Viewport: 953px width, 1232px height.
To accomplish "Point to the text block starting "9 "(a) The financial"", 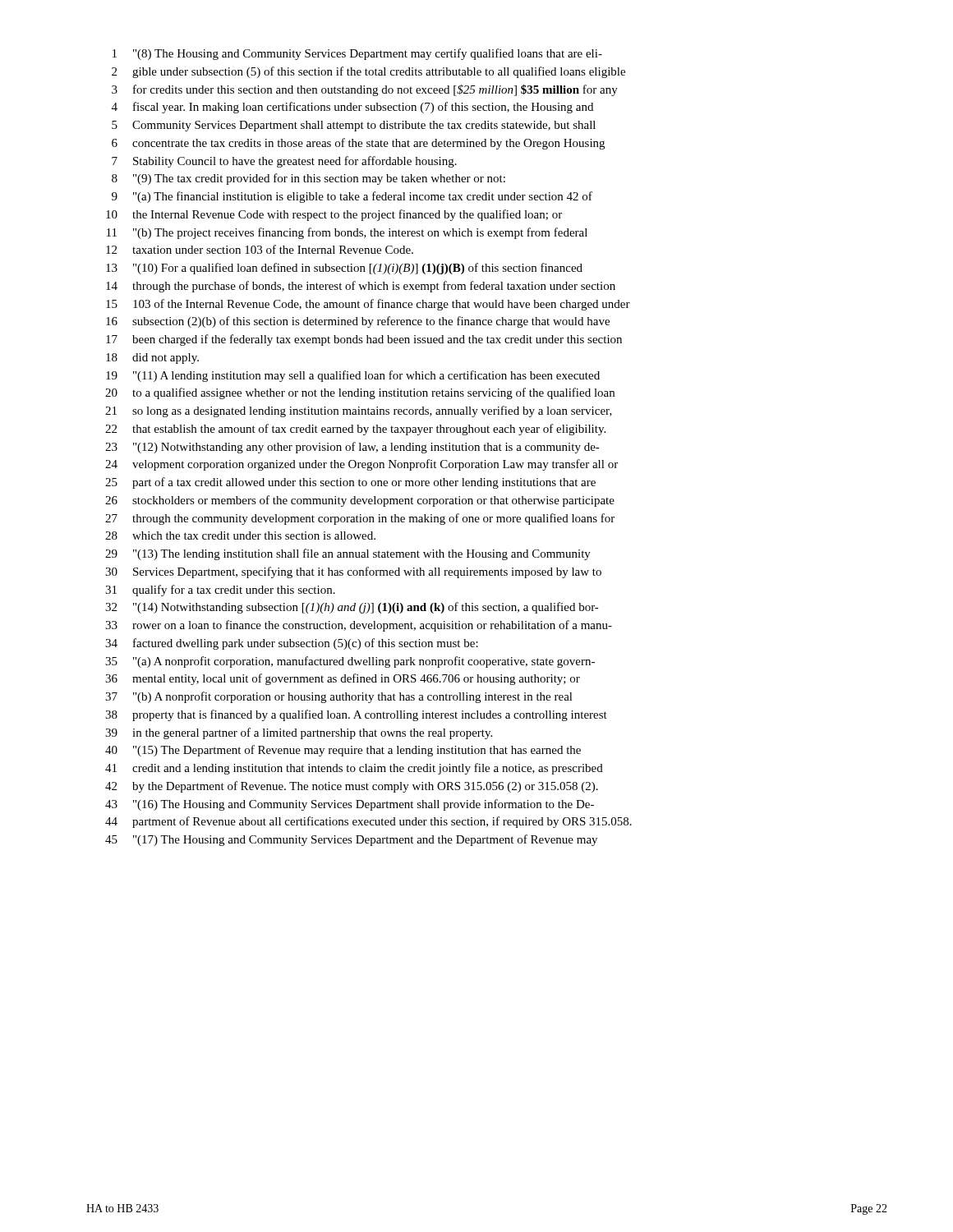I will [487, 206].
